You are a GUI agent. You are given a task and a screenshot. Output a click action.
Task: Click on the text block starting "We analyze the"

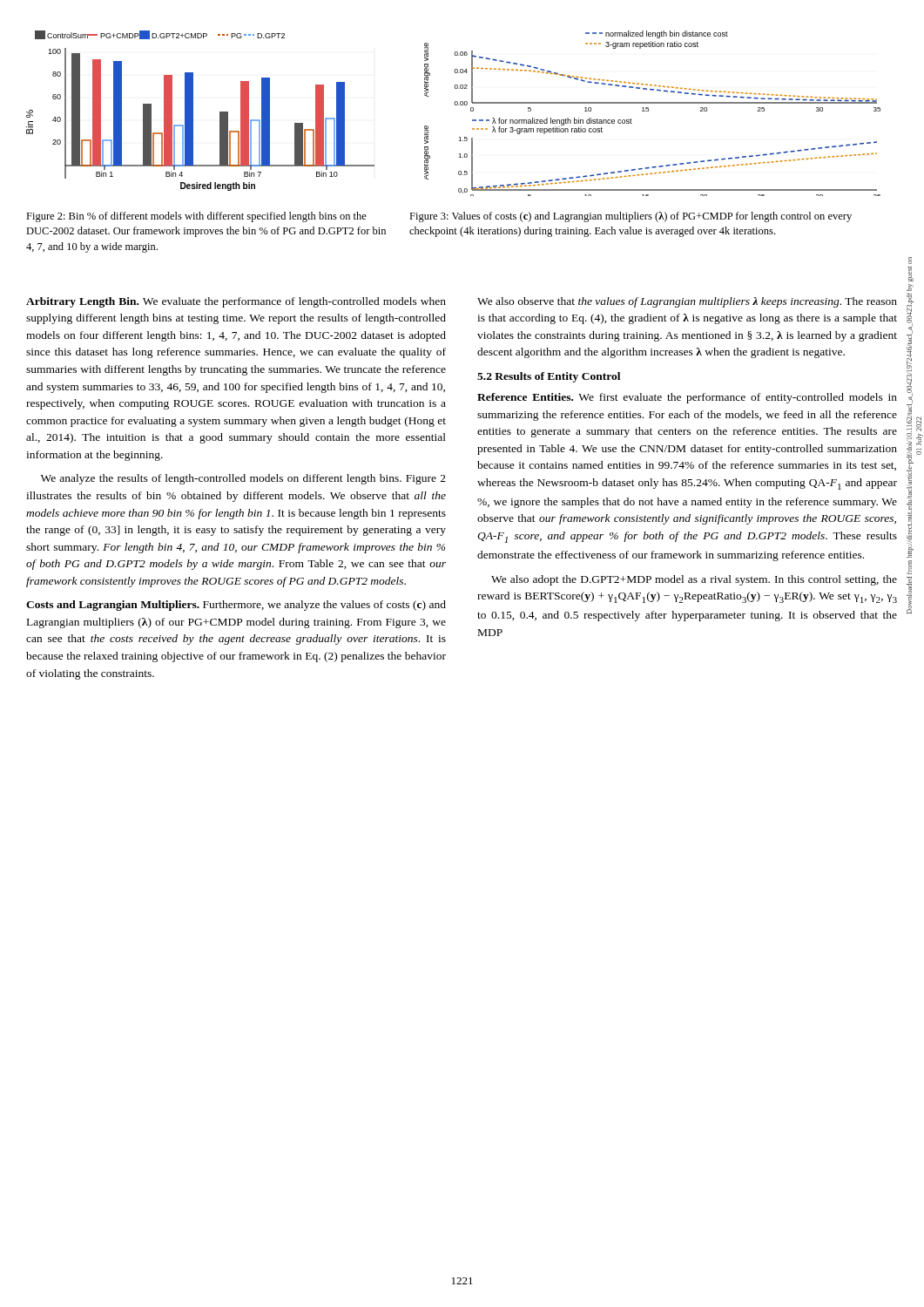236,529
